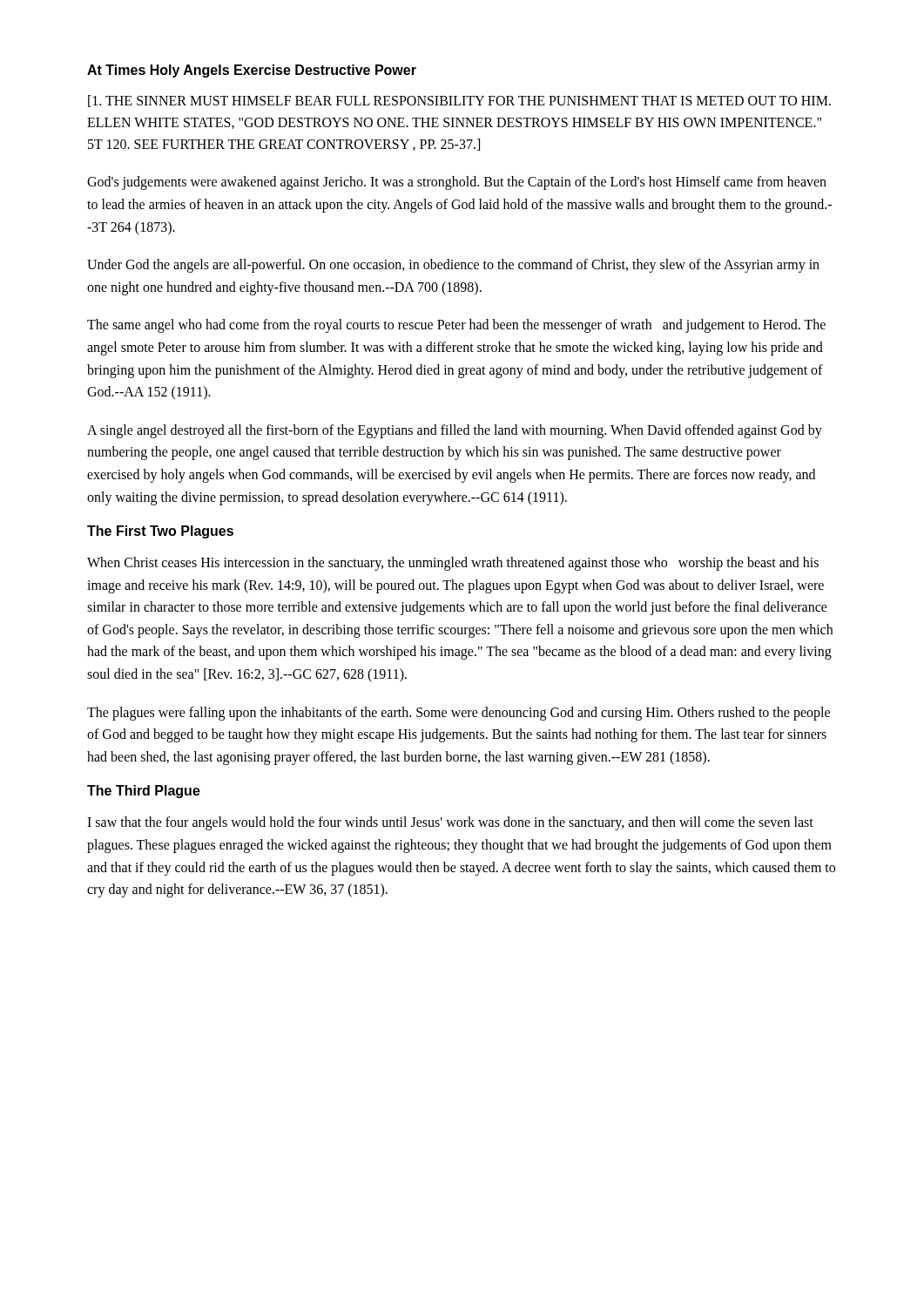The height and width of the screenshot is (1307, 924).
Task: Point to the region starting "The First Two Plagues"
Action: pyautogui.click(x=161, y=531)
